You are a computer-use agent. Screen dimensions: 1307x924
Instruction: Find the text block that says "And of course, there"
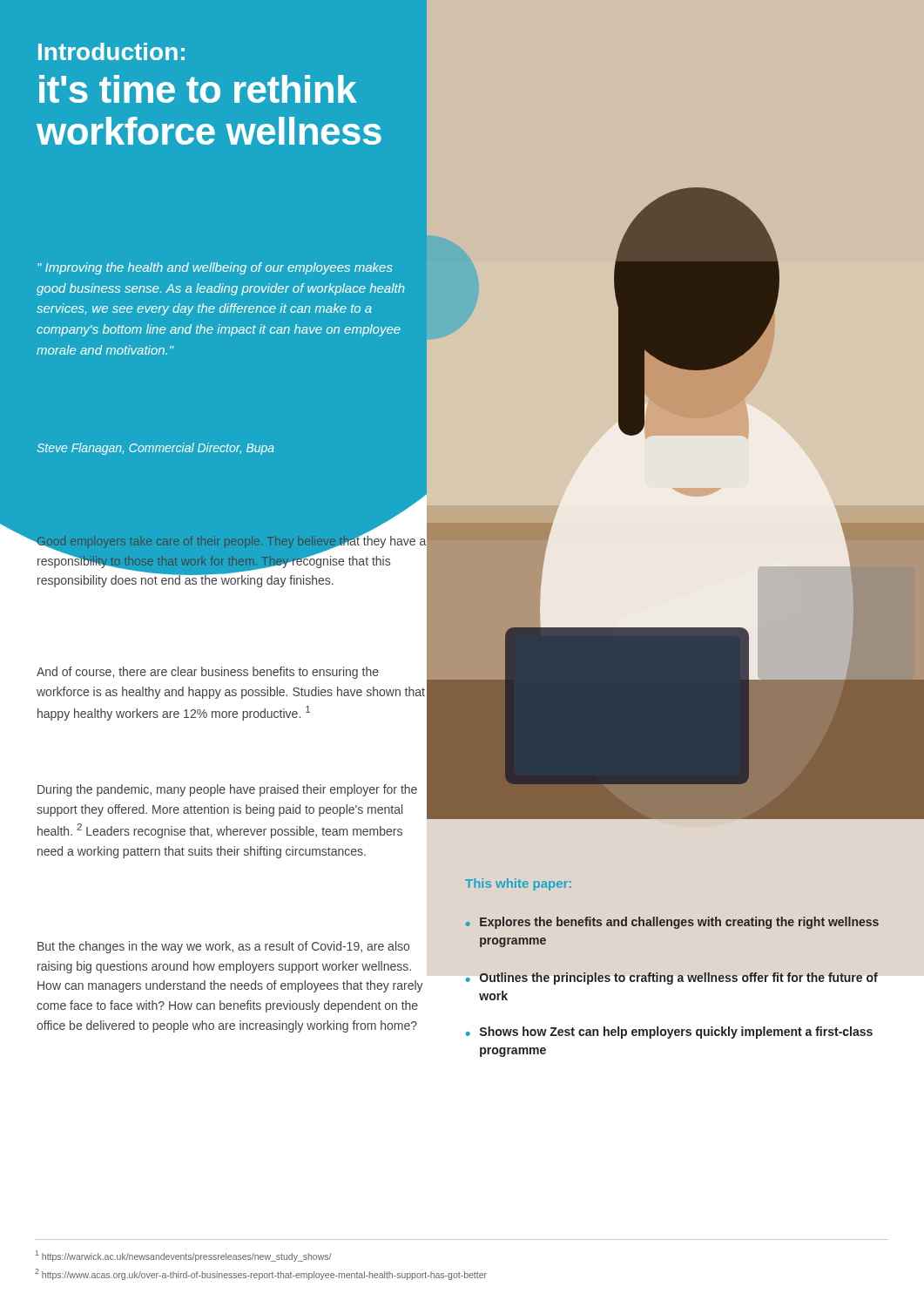click(x=233, y=693)
